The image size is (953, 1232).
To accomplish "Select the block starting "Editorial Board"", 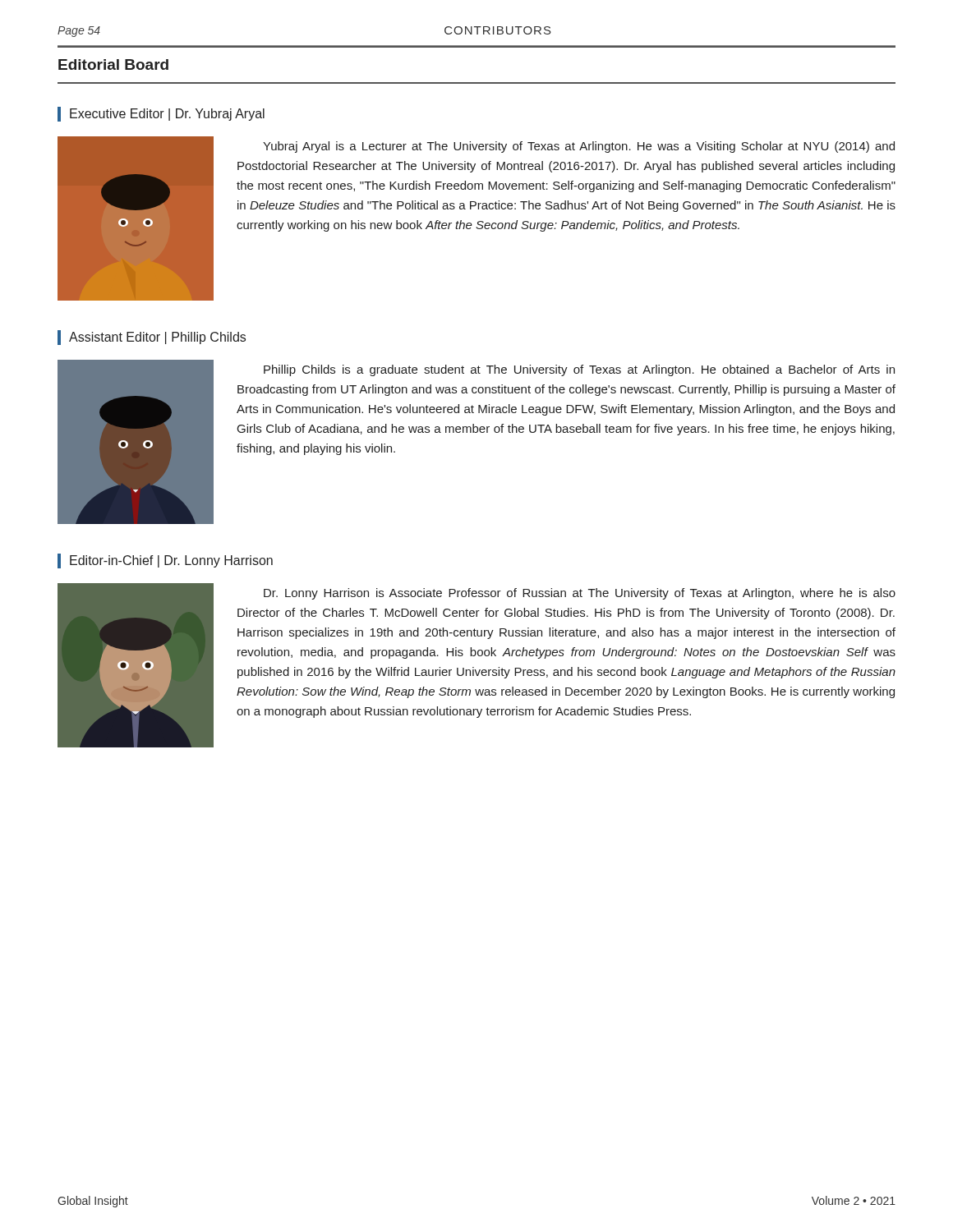I will tap(113, 64).
